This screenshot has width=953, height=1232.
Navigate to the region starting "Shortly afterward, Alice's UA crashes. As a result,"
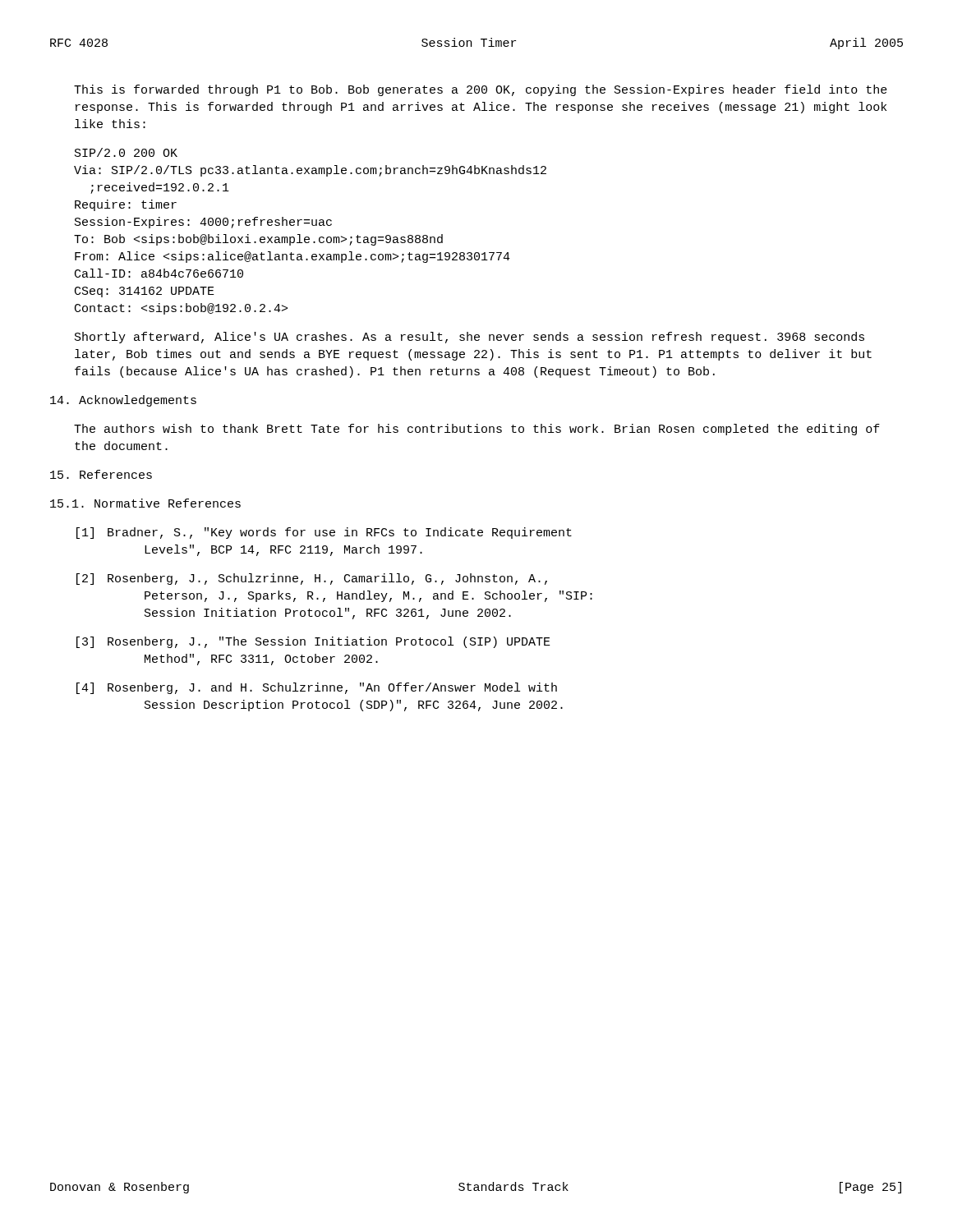click(x=473, y=355)
